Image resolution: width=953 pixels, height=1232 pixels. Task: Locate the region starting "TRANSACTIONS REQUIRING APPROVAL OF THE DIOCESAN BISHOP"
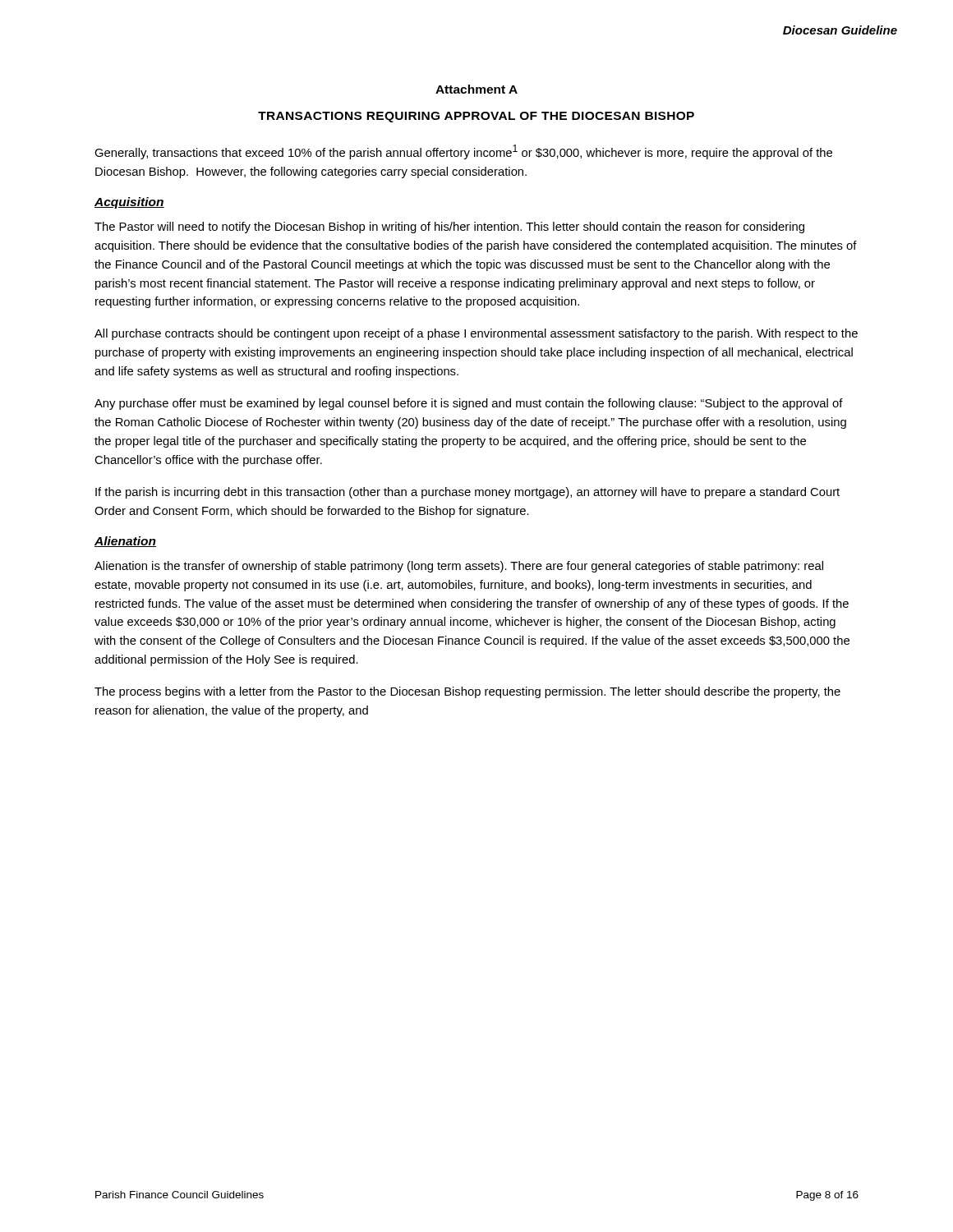click(x=476, y=115)
